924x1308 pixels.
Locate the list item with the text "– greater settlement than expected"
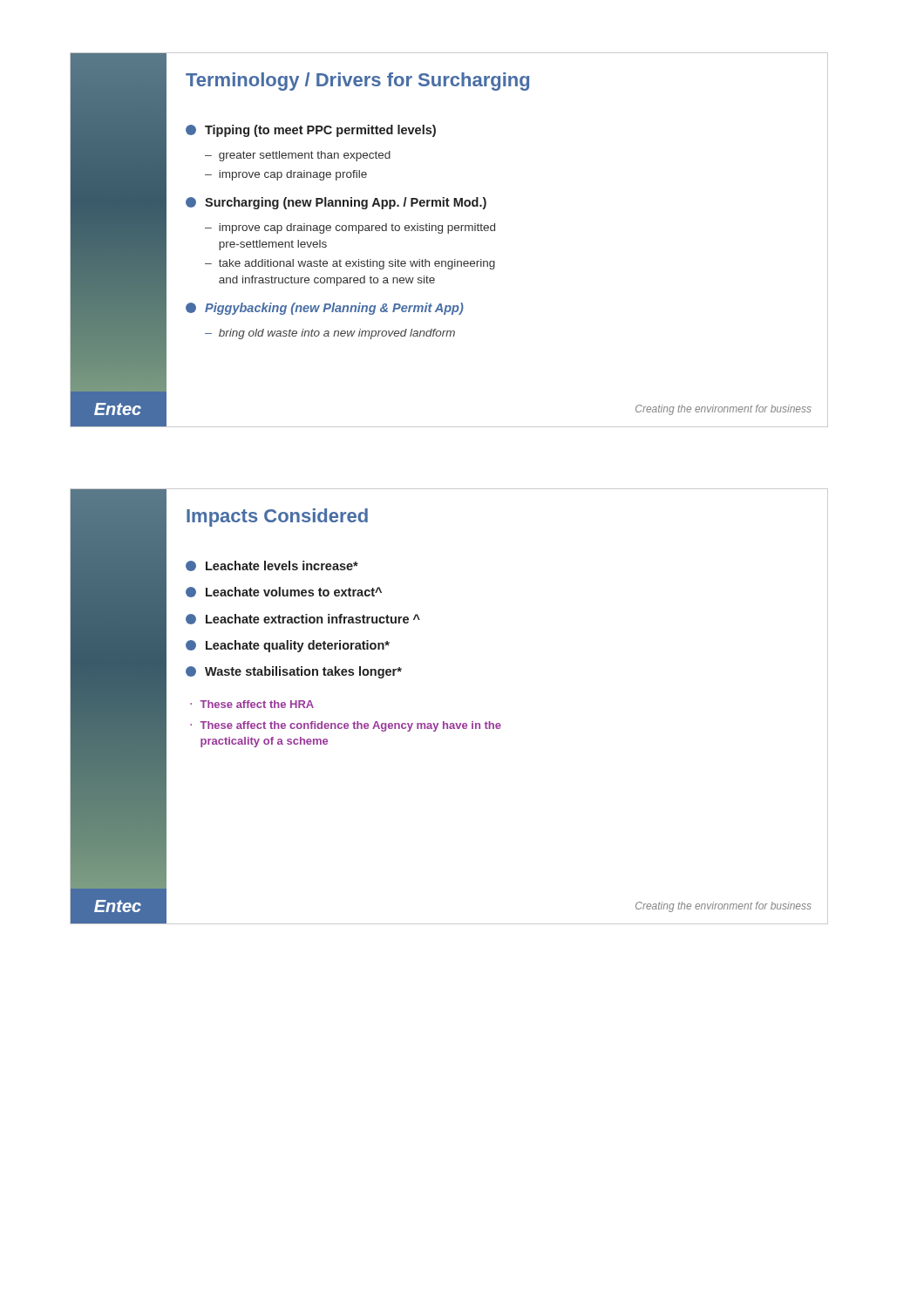point(298,156)
